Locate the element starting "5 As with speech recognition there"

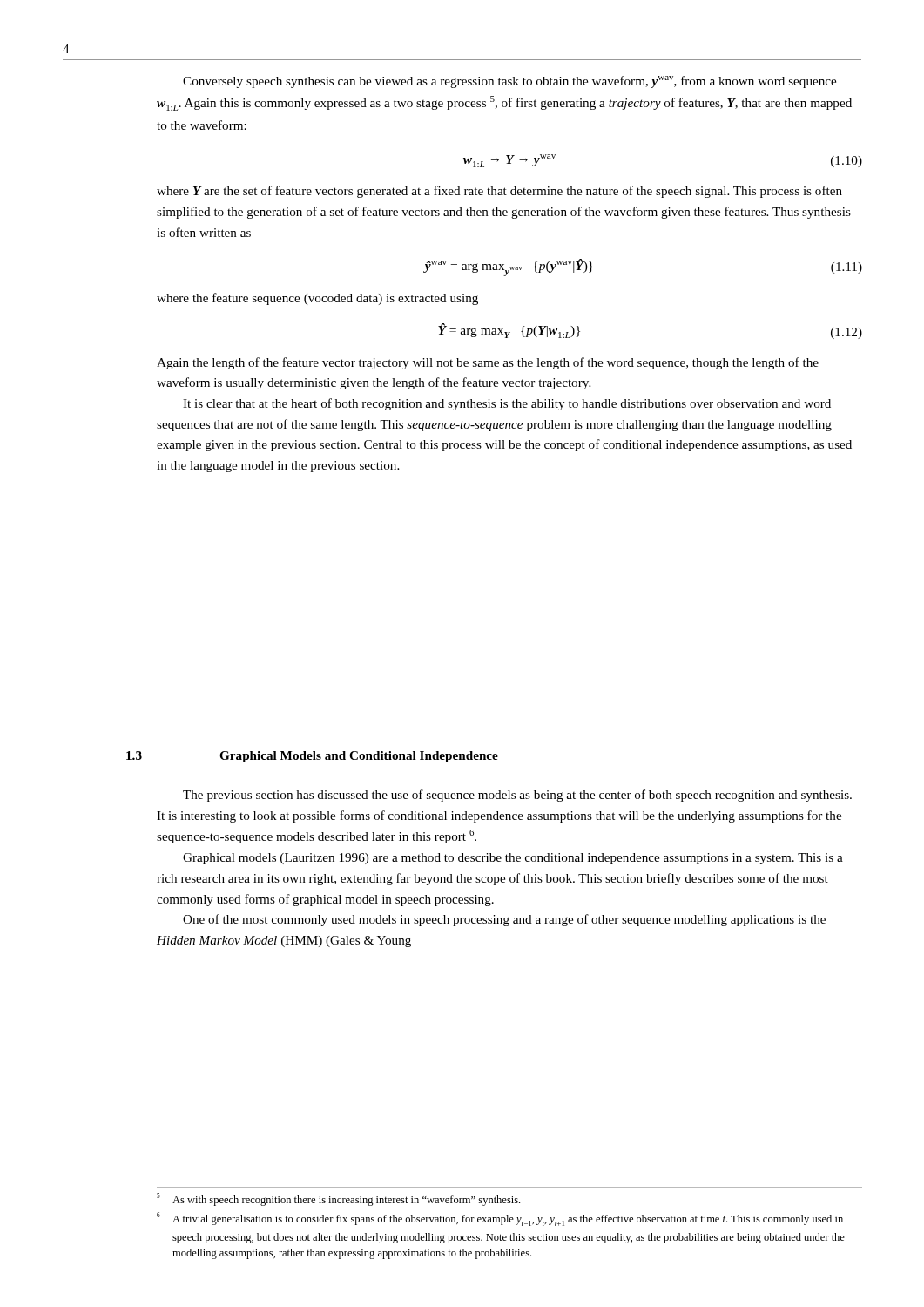[x=509, y=1200]
